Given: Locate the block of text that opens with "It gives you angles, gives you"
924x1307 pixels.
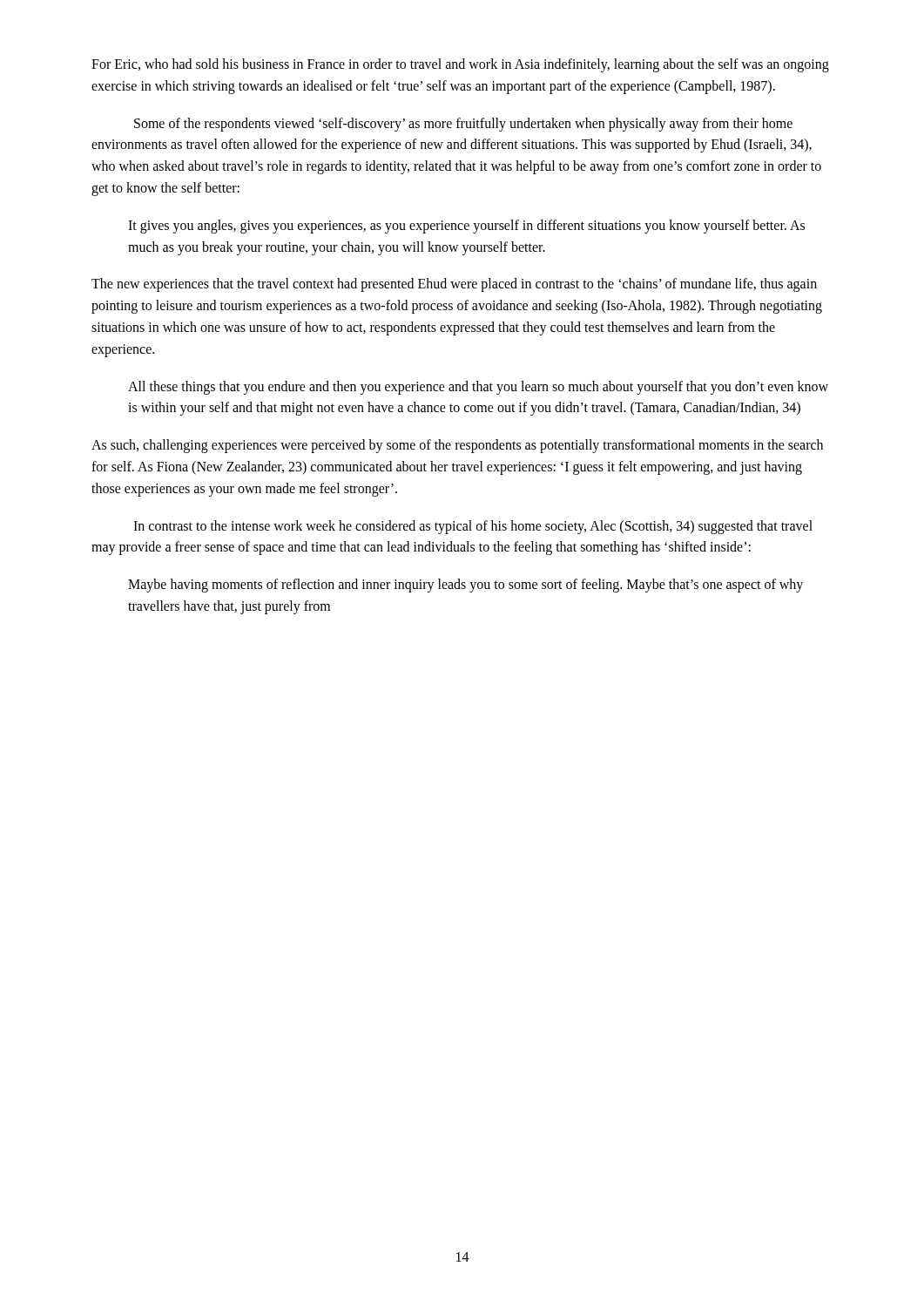Looking at the screenshot, I should (x=467, y=236).
